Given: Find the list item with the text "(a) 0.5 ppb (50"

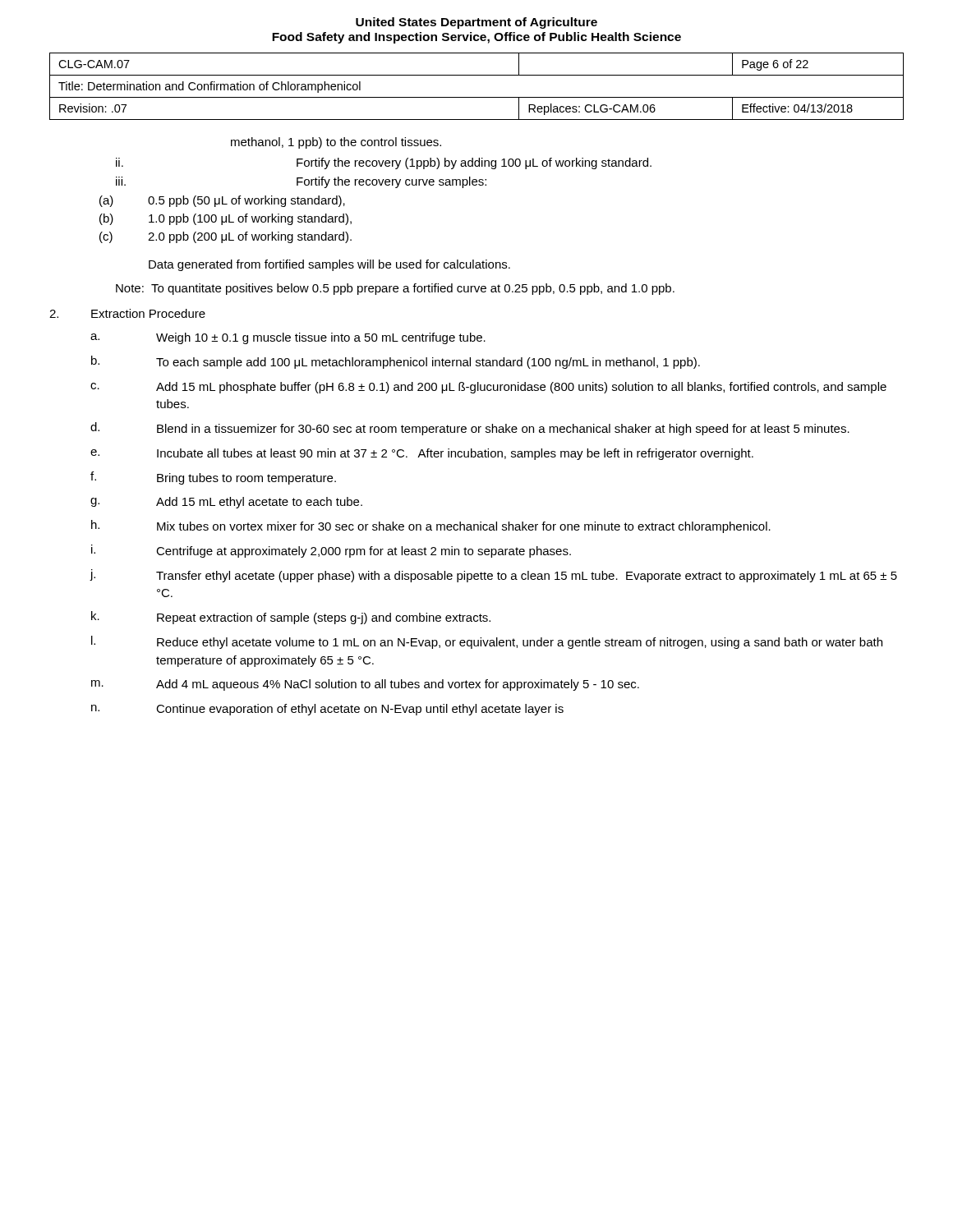Looking at the screenshot, I should point(197,200).
